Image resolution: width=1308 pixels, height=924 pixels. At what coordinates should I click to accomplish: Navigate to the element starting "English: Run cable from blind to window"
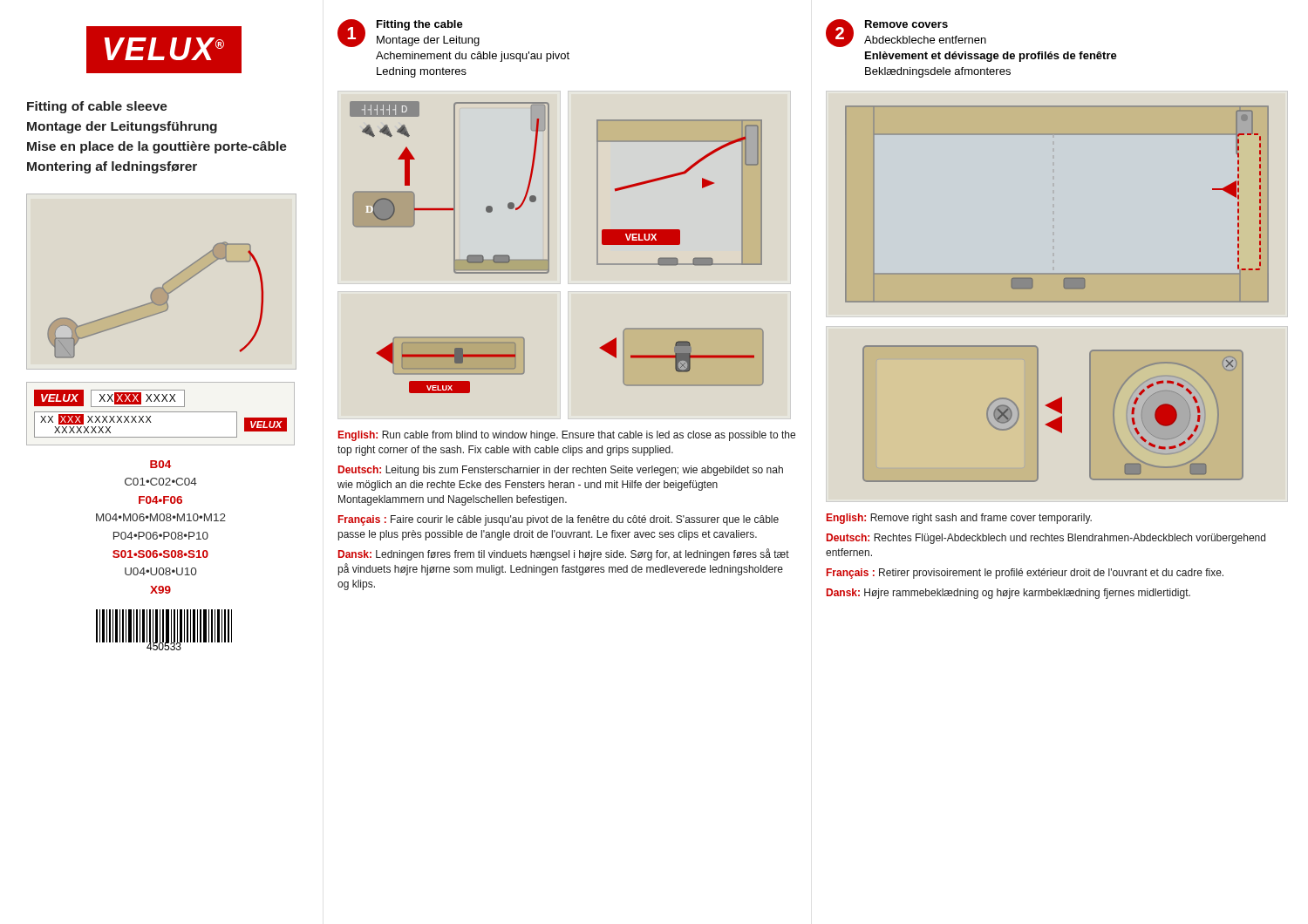point(567,510)
